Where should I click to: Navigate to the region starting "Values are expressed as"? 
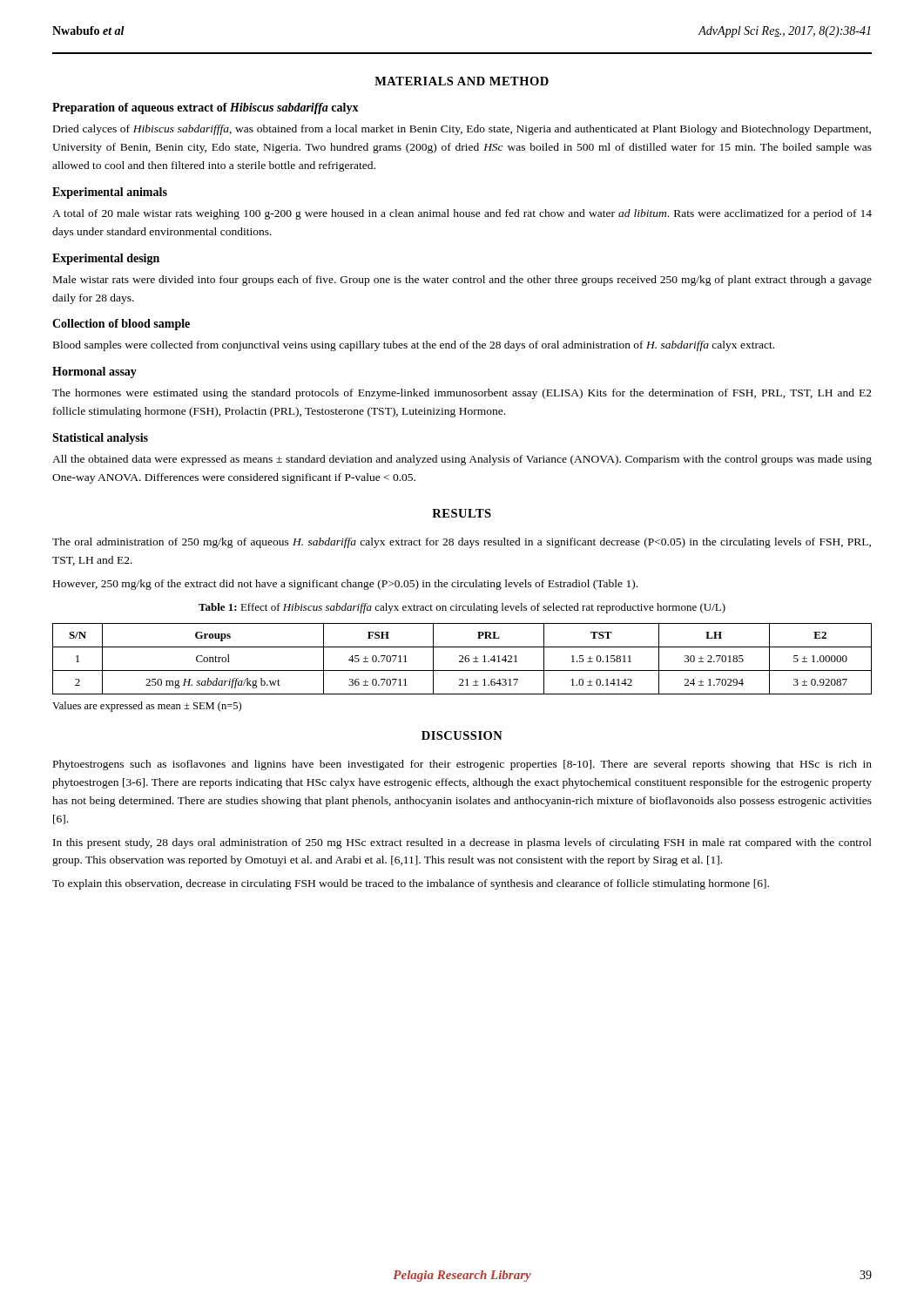(x=147, y=706)
